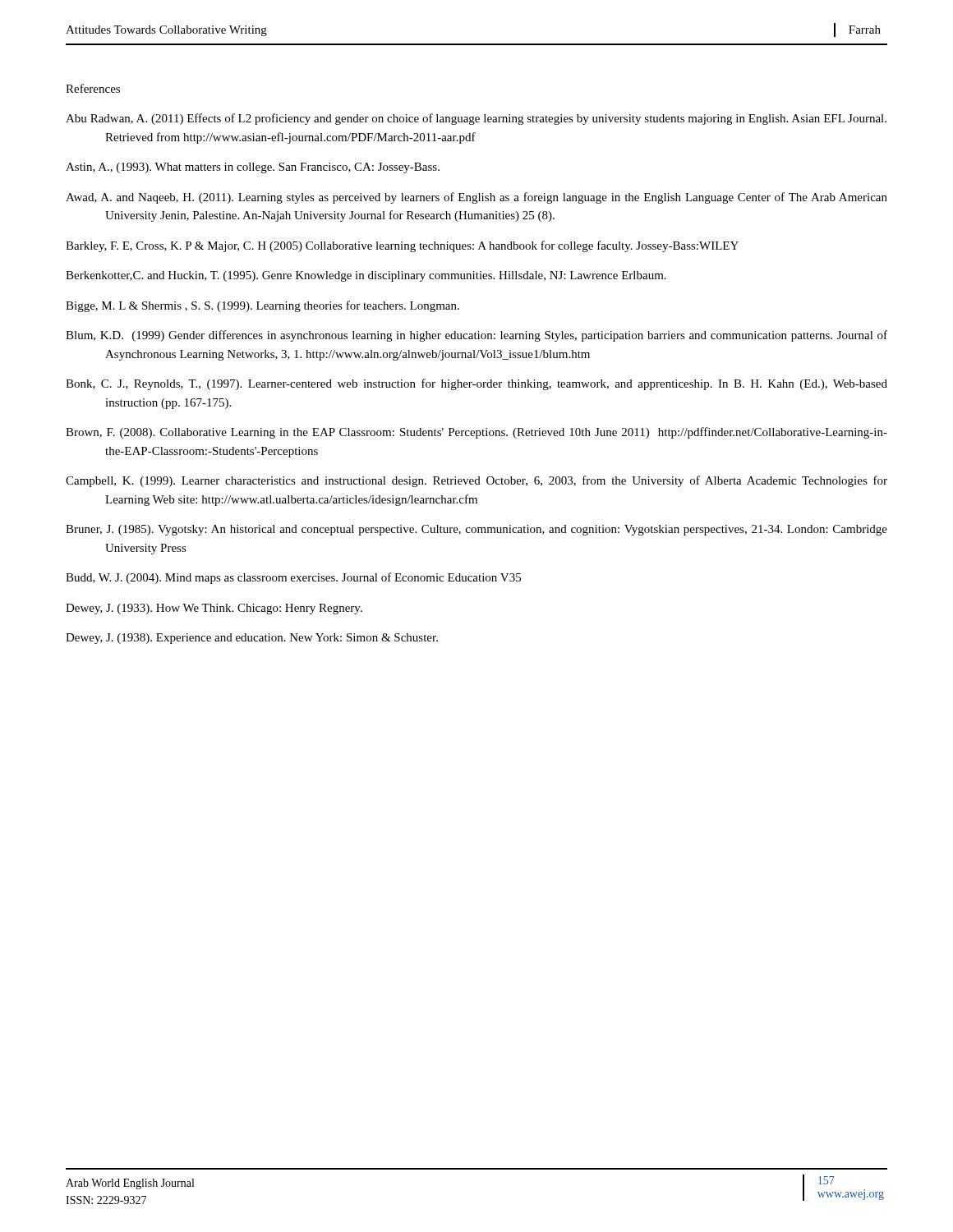Locate the list item that reads "Astin, A., (1993). What matters in college."
The width and height of the screenshot is (953, 1232).
point(253,167)
